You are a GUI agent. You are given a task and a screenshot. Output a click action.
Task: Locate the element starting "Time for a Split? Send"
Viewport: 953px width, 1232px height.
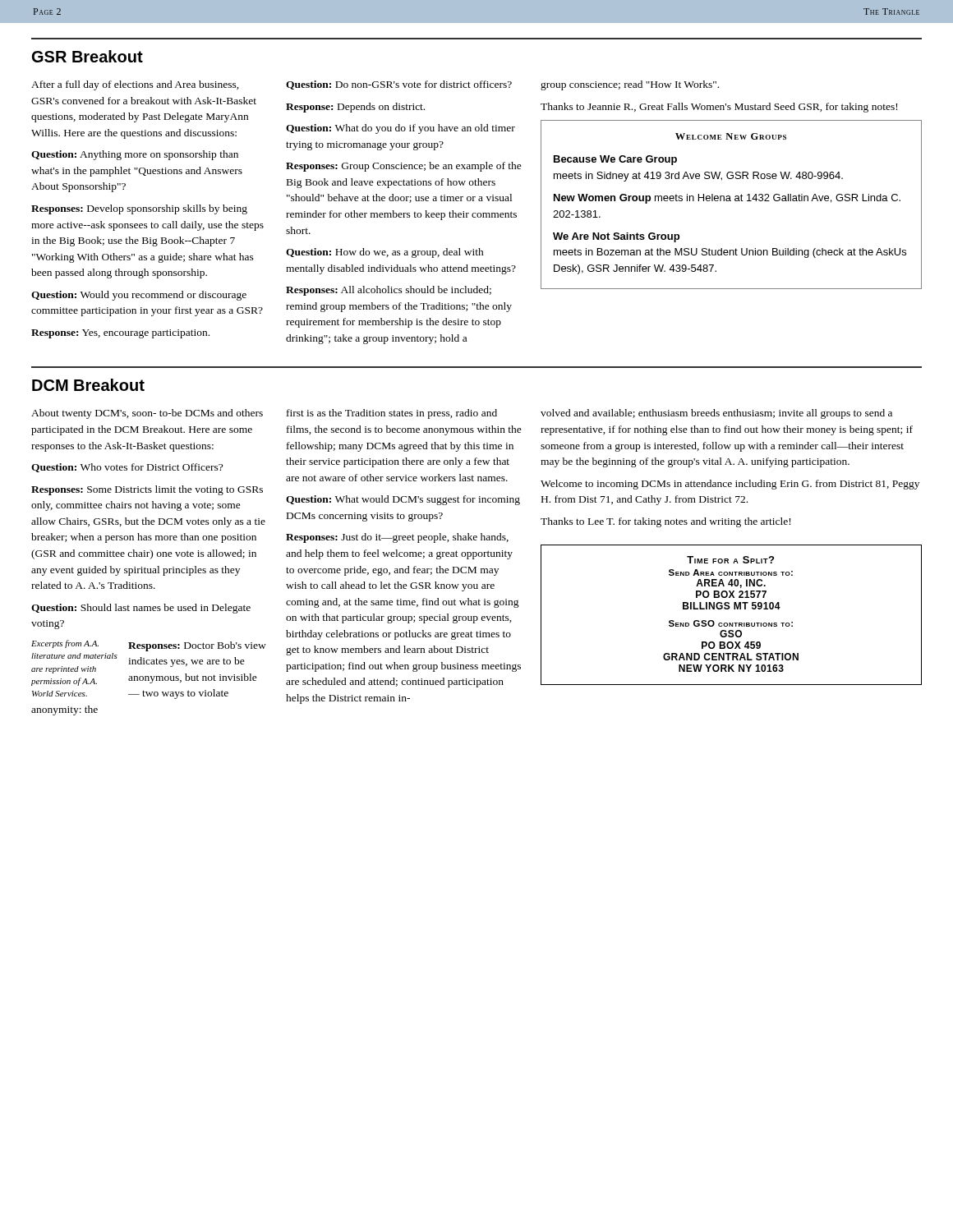(x=731, y=614)
